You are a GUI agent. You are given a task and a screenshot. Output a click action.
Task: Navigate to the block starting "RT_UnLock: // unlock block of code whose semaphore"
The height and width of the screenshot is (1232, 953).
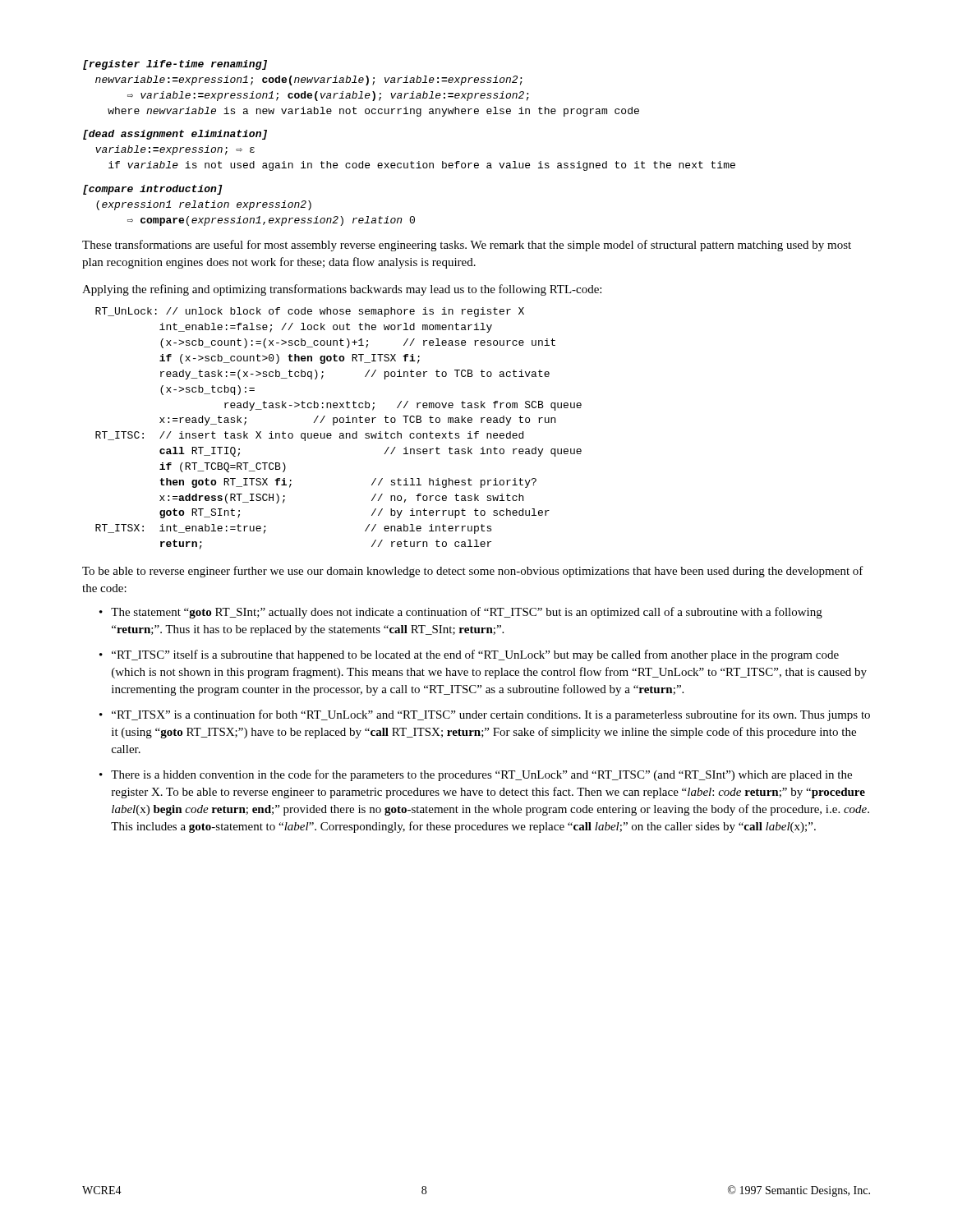click(476, 429)
